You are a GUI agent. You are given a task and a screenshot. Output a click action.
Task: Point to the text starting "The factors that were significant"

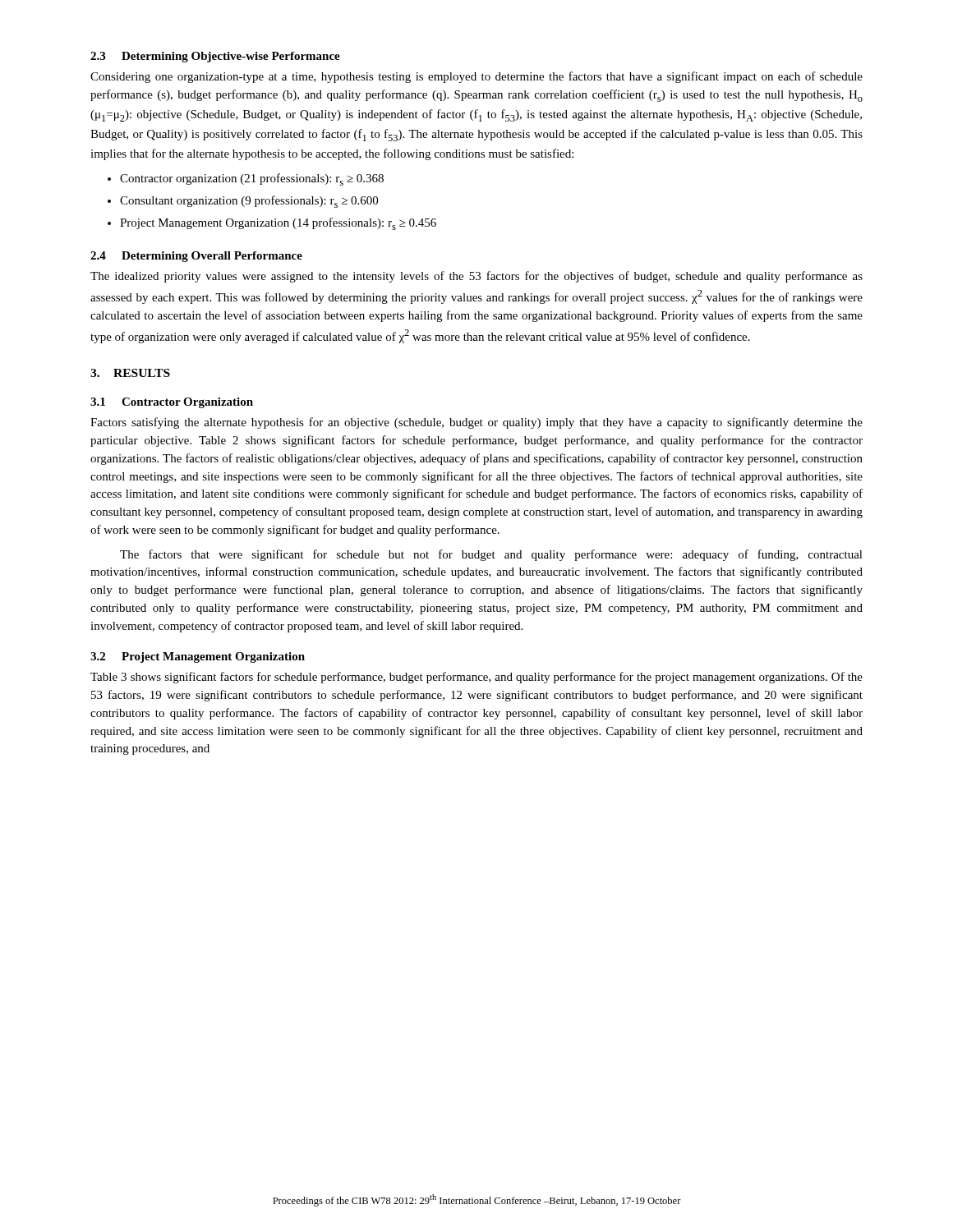pyautogui.click(x=476, y=590)
